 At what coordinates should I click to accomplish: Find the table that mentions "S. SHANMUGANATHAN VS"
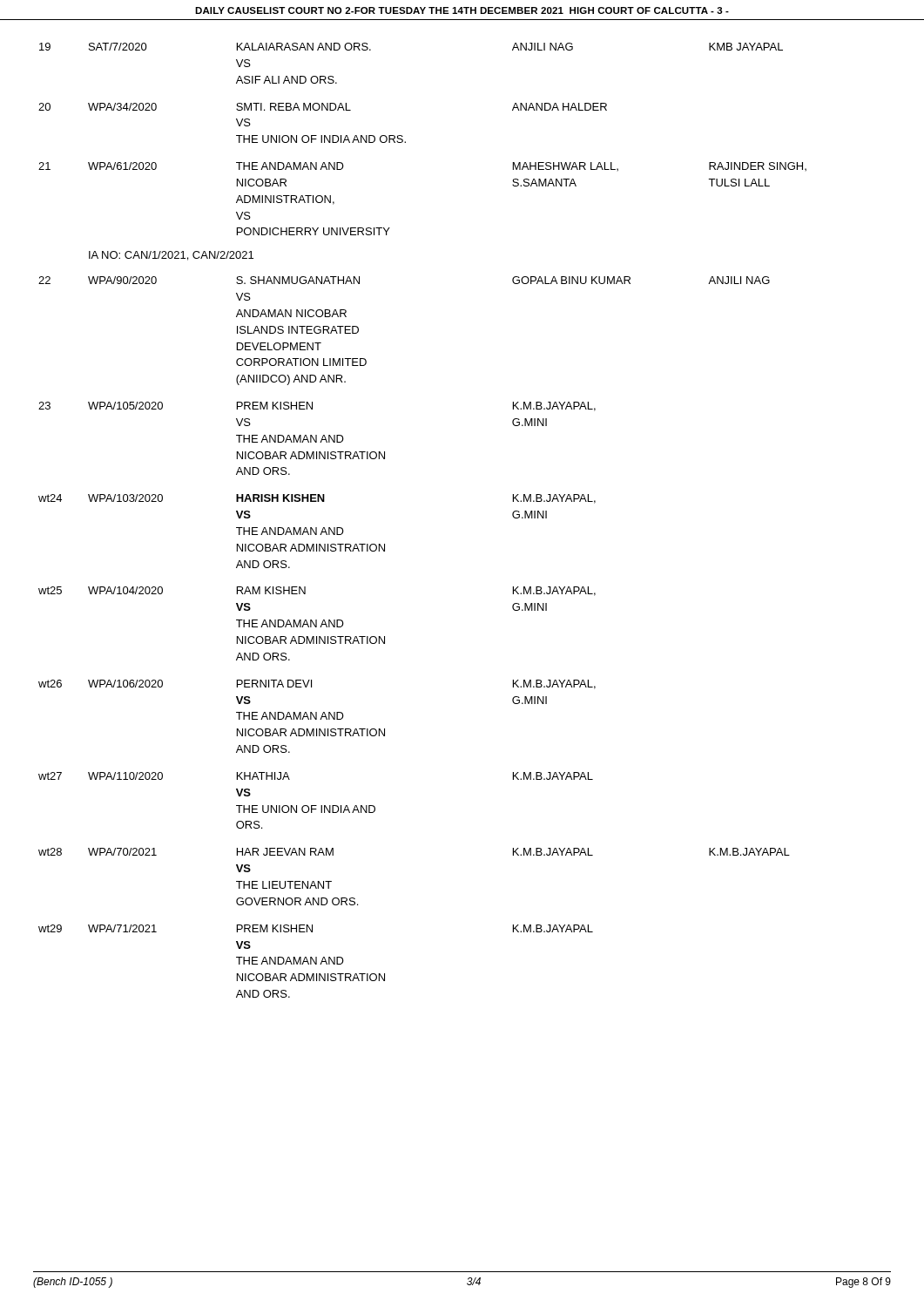[x=462, y=523]
